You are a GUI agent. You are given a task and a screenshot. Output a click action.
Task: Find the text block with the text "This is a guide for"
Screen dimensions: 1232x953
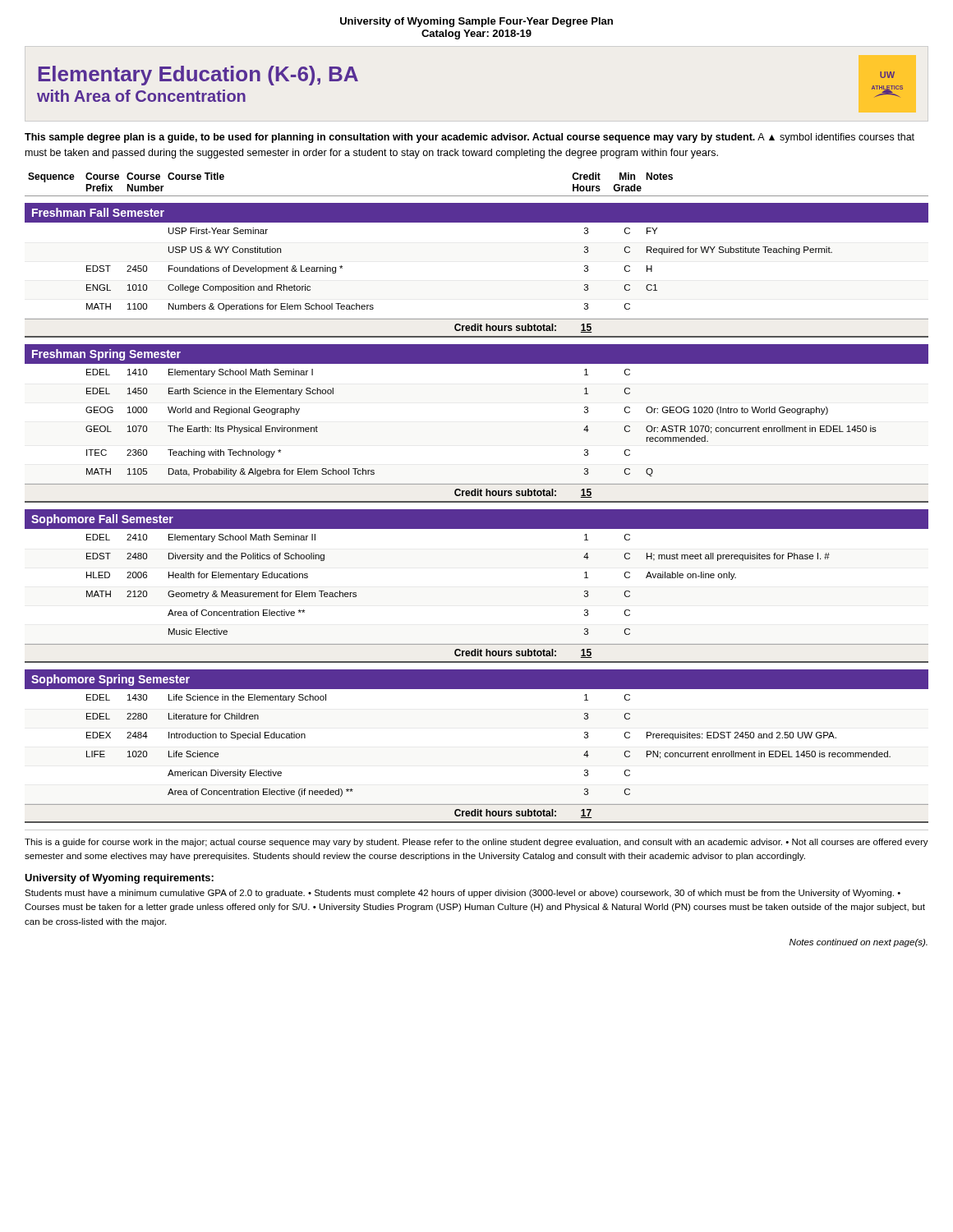(476, 849)
